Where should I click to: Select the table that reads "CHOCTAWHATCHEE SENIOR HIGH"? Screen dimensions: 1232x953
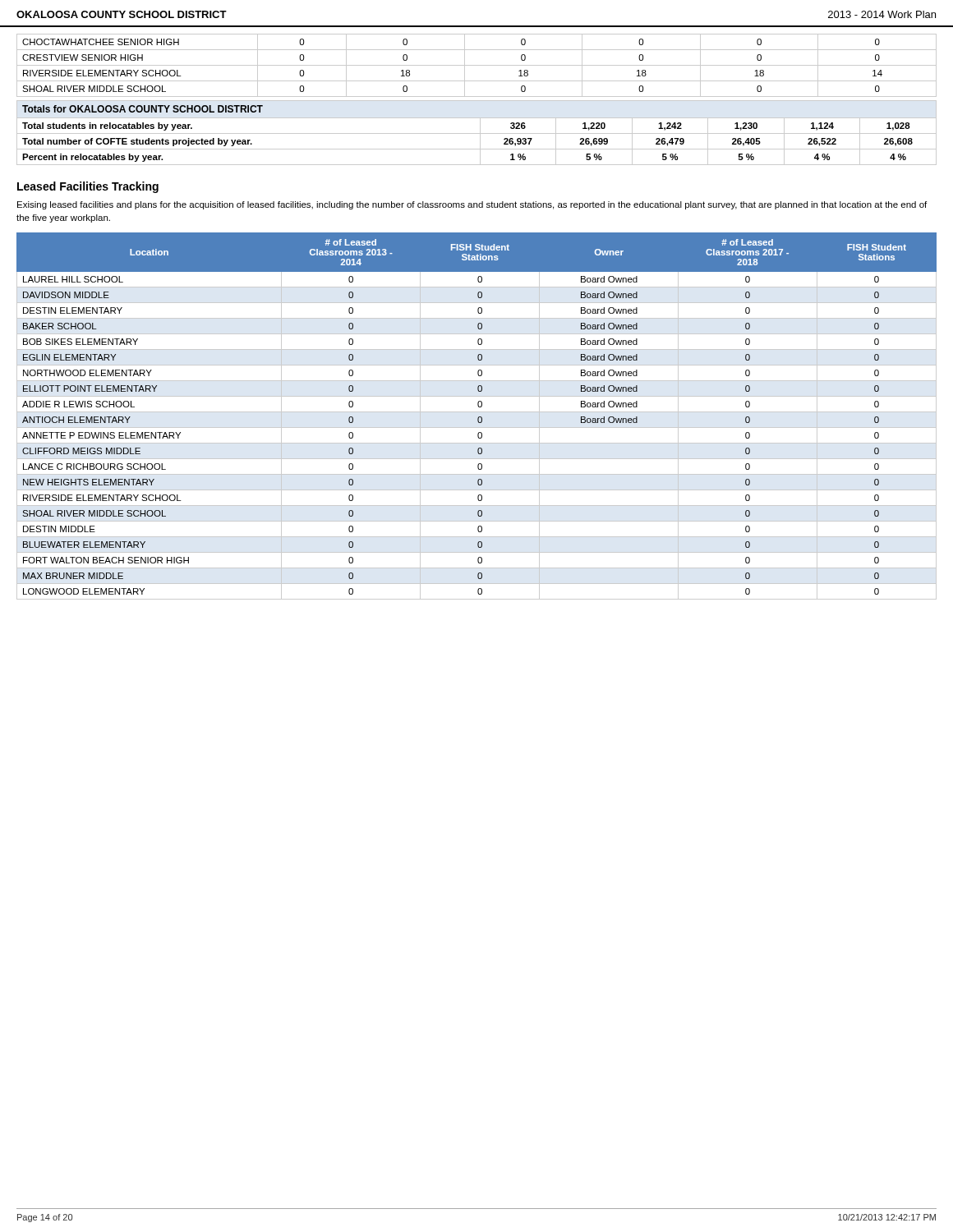pos(476,65)
